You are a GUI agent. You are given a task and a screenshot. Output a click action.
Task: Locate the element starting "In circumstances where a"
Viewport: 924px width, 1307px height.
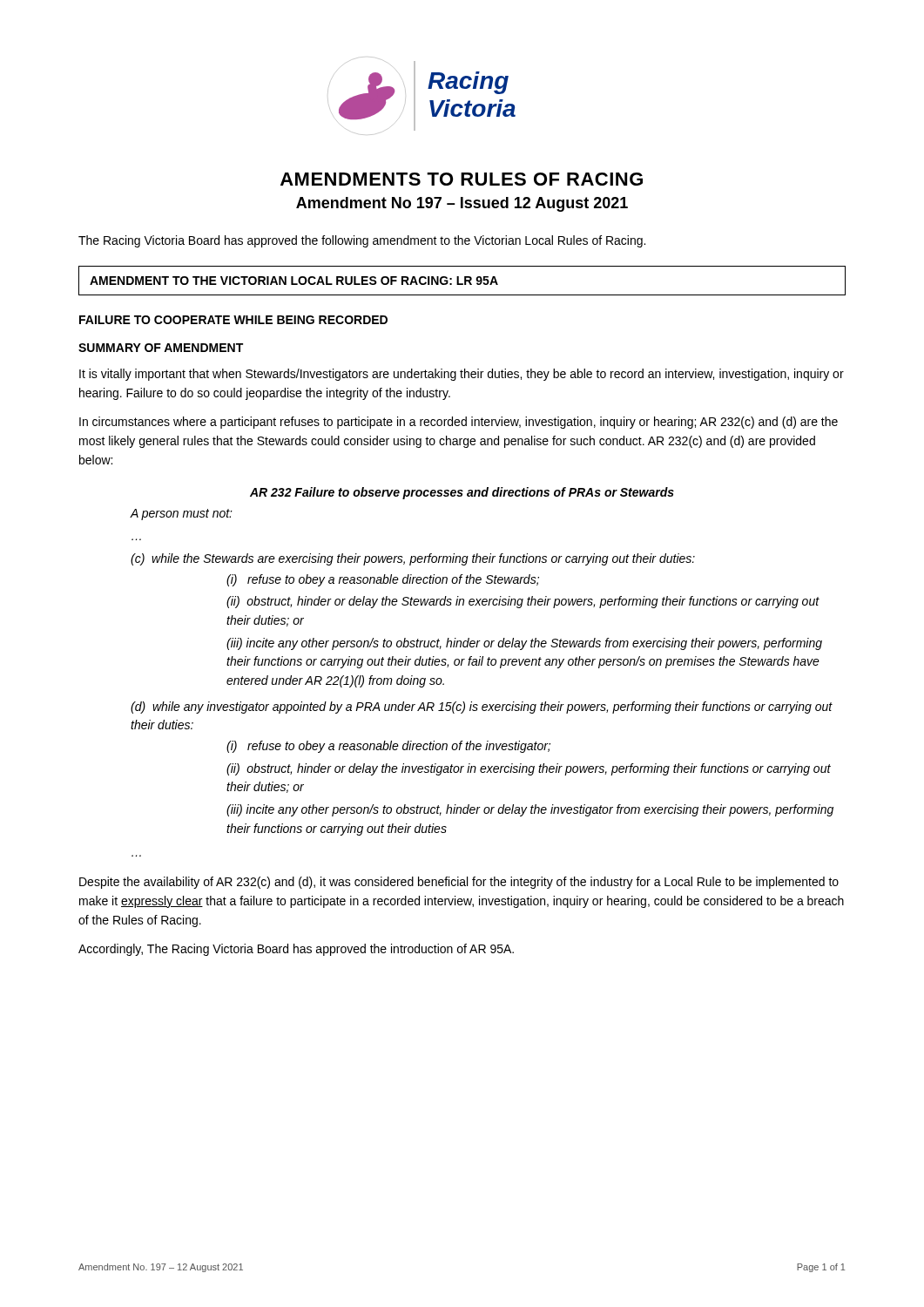coord(458,441)
